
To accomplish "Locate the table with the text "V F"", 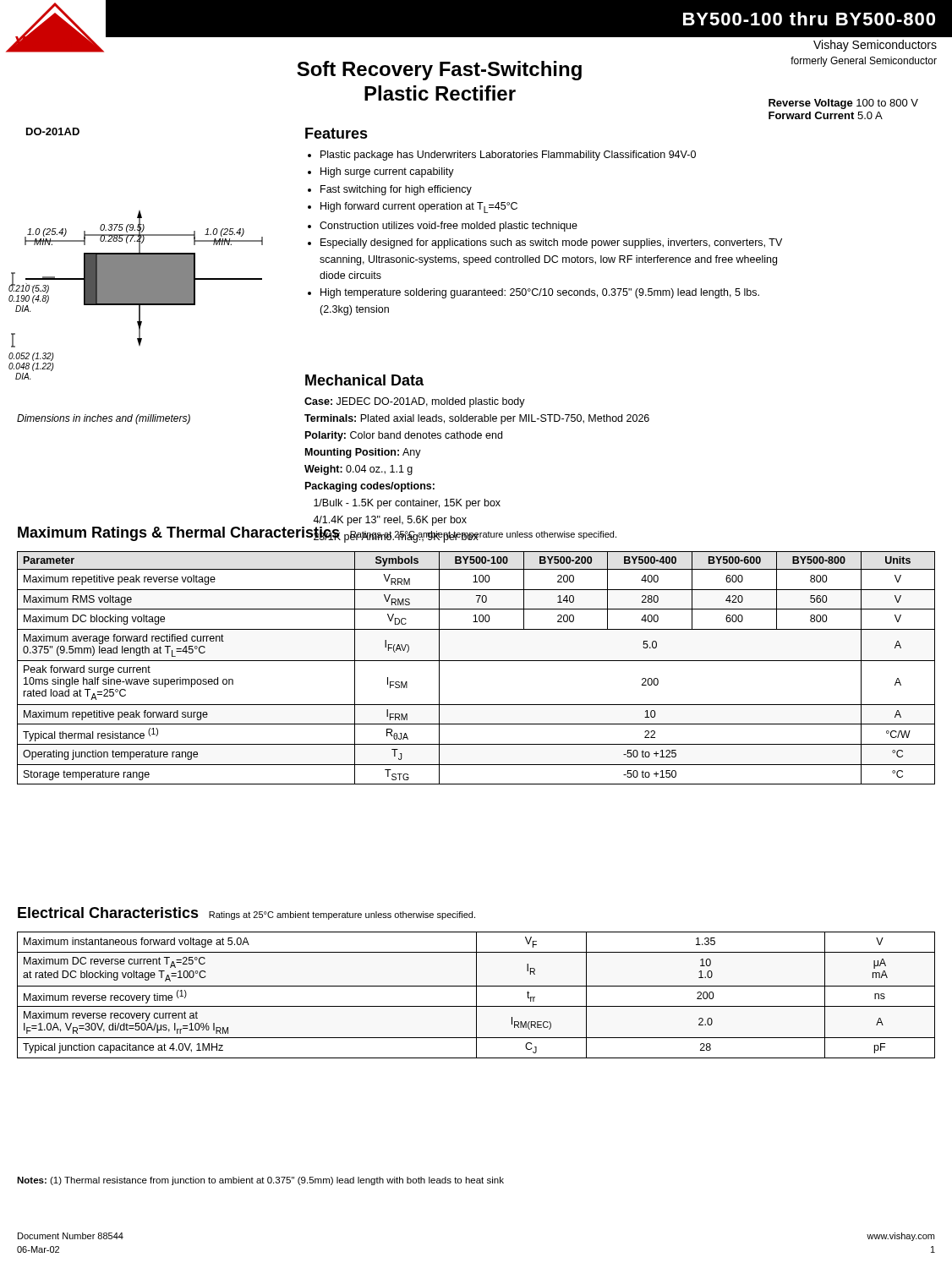I will tap(476, 993).
